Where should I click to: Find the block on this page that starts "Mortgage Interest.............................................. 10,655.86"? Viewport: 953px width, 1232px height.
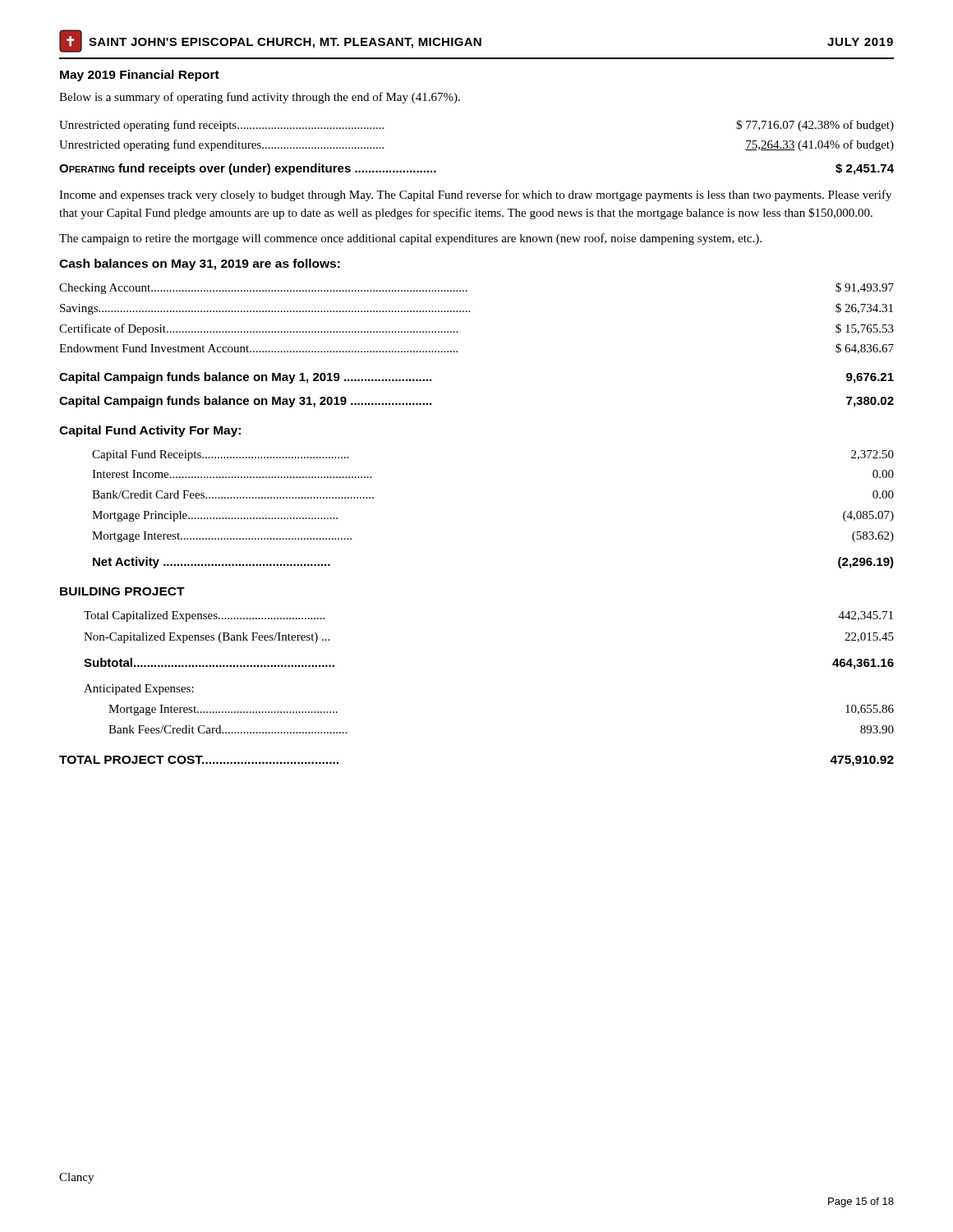tap(150, 710)
